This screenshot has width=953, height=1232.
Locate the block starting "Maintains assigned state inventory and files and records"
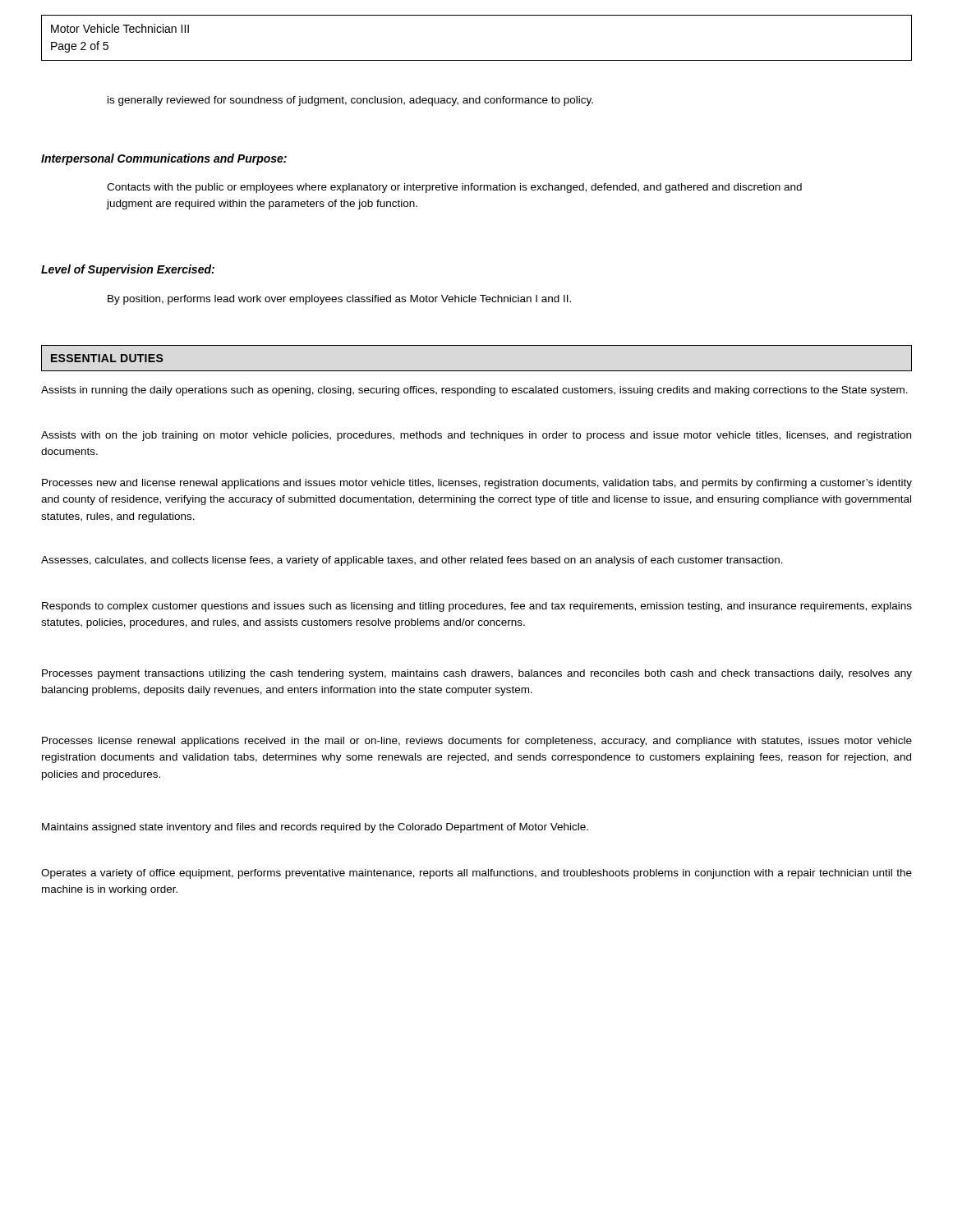pyautogui.click(x=476, y=827)
